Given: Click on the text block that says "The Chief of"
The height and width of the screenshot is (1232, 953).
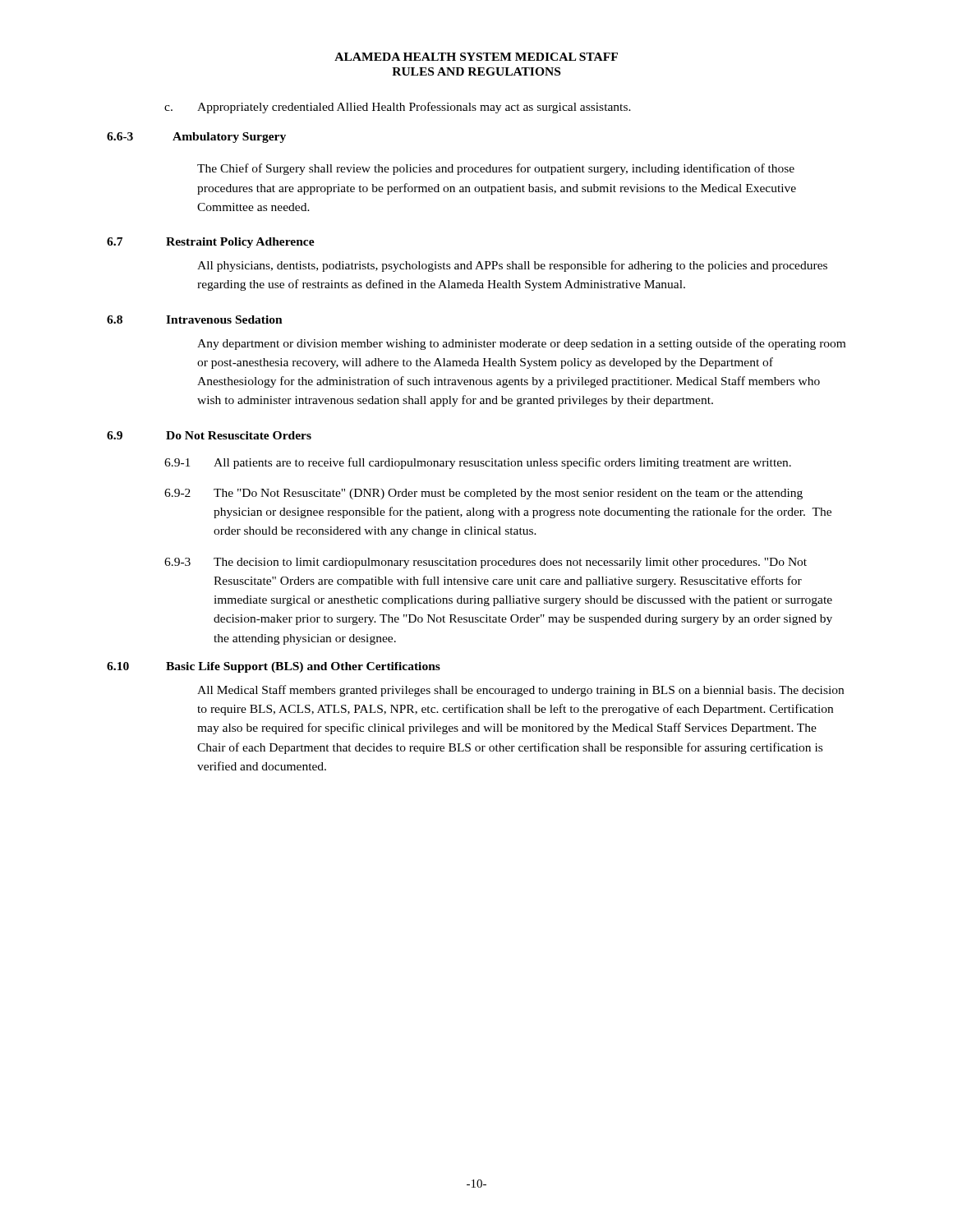Looking at the screenshot, I should (x=497, y=187).
